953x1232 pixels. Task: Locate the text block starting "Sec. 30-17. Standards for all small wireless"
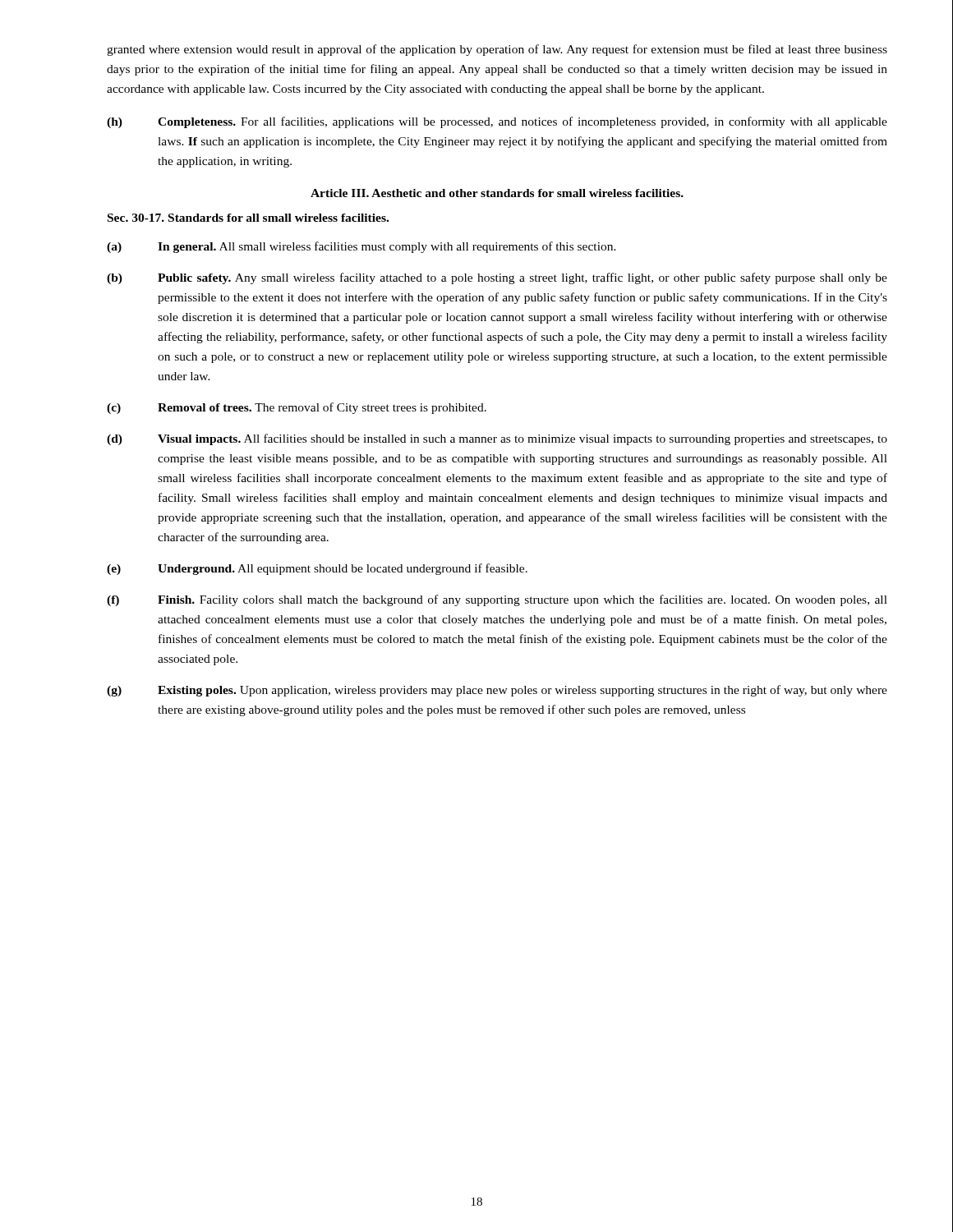(x=248, y=217)
